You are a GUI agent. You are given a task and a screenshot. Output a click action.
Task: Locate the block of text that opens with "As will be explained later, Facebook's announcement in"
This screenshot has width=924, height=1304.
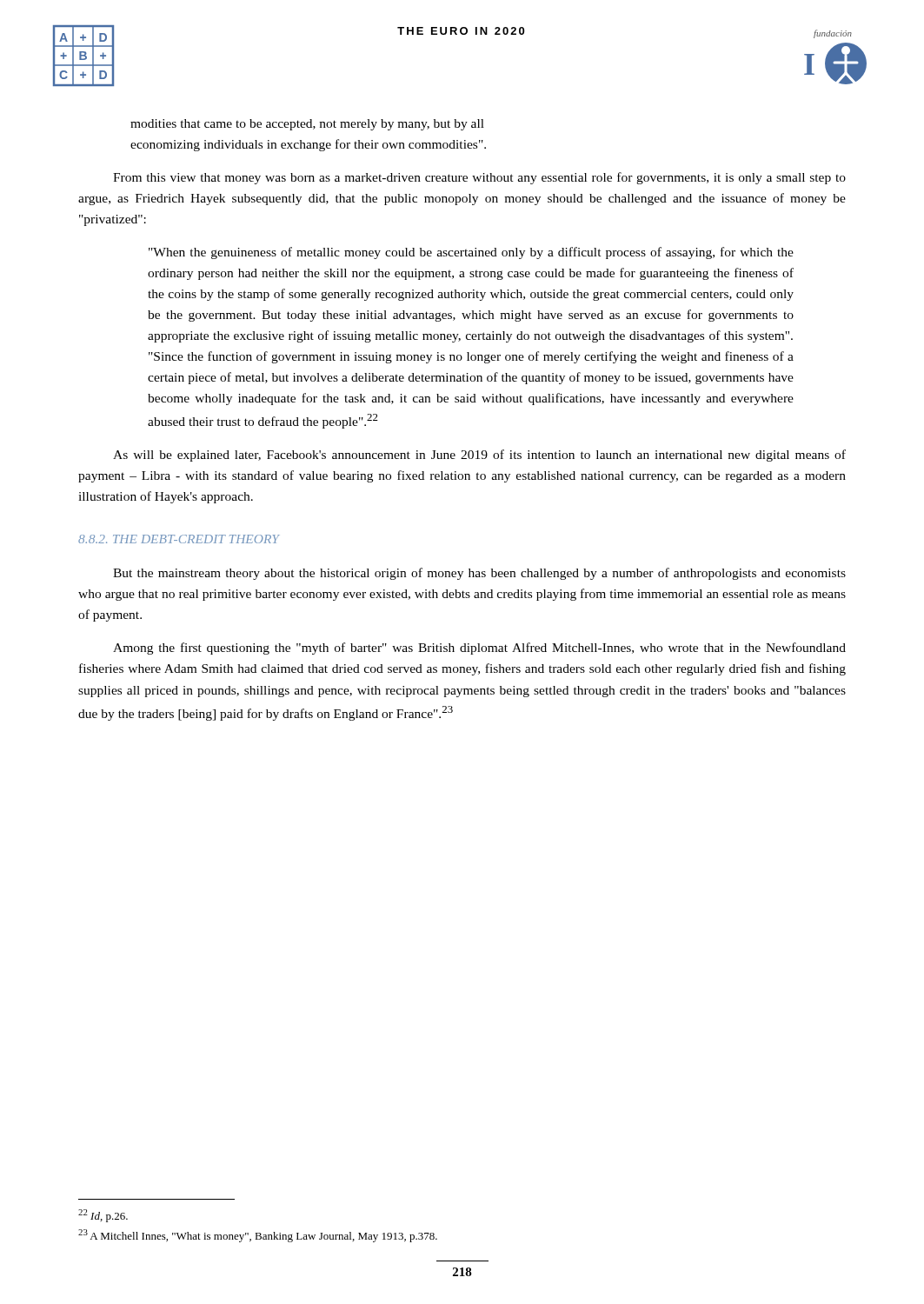click(462, 475)
